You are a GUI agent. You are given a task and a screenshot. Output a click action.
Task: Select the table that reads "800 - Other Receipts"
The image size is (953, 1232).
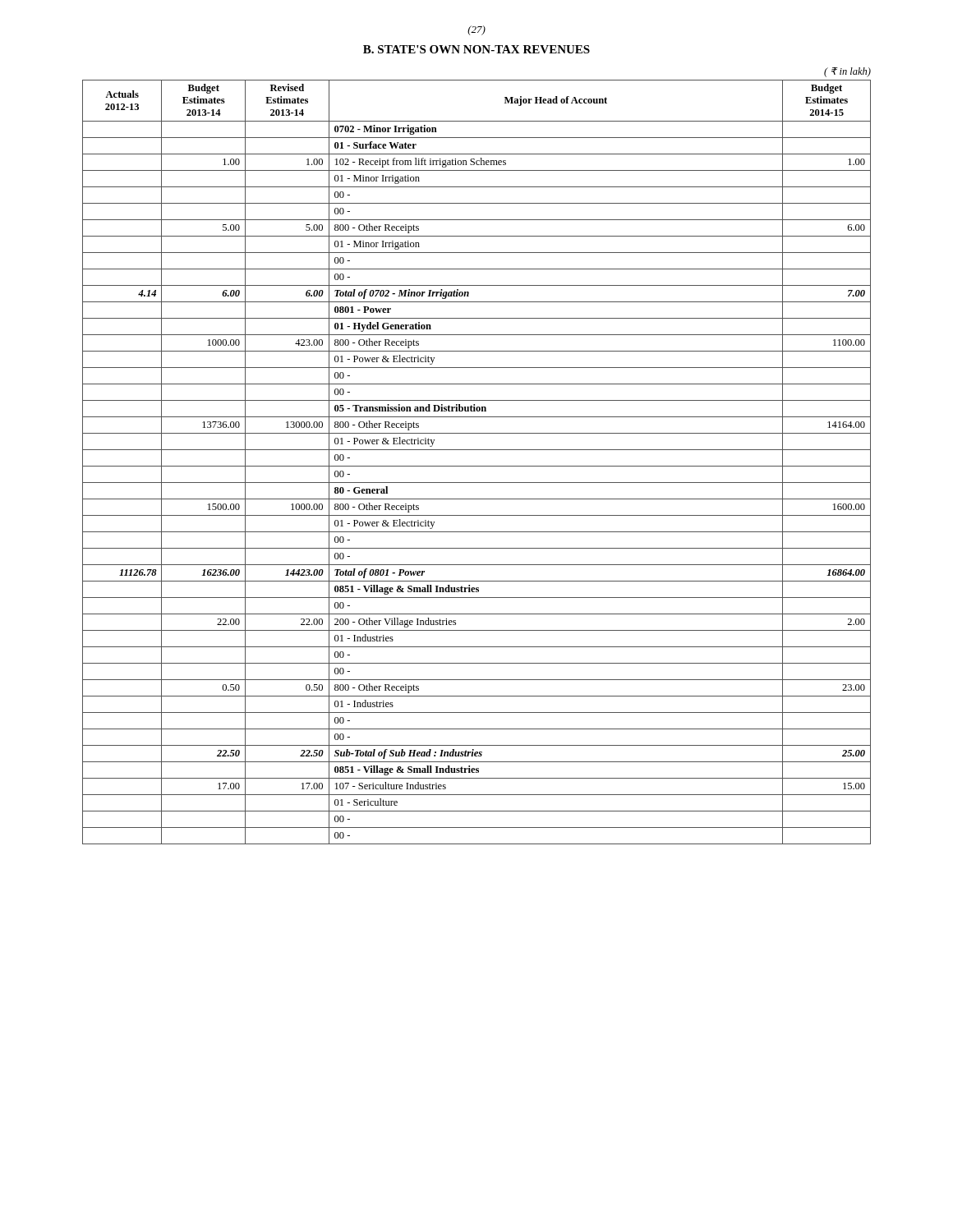pos(476,462)
